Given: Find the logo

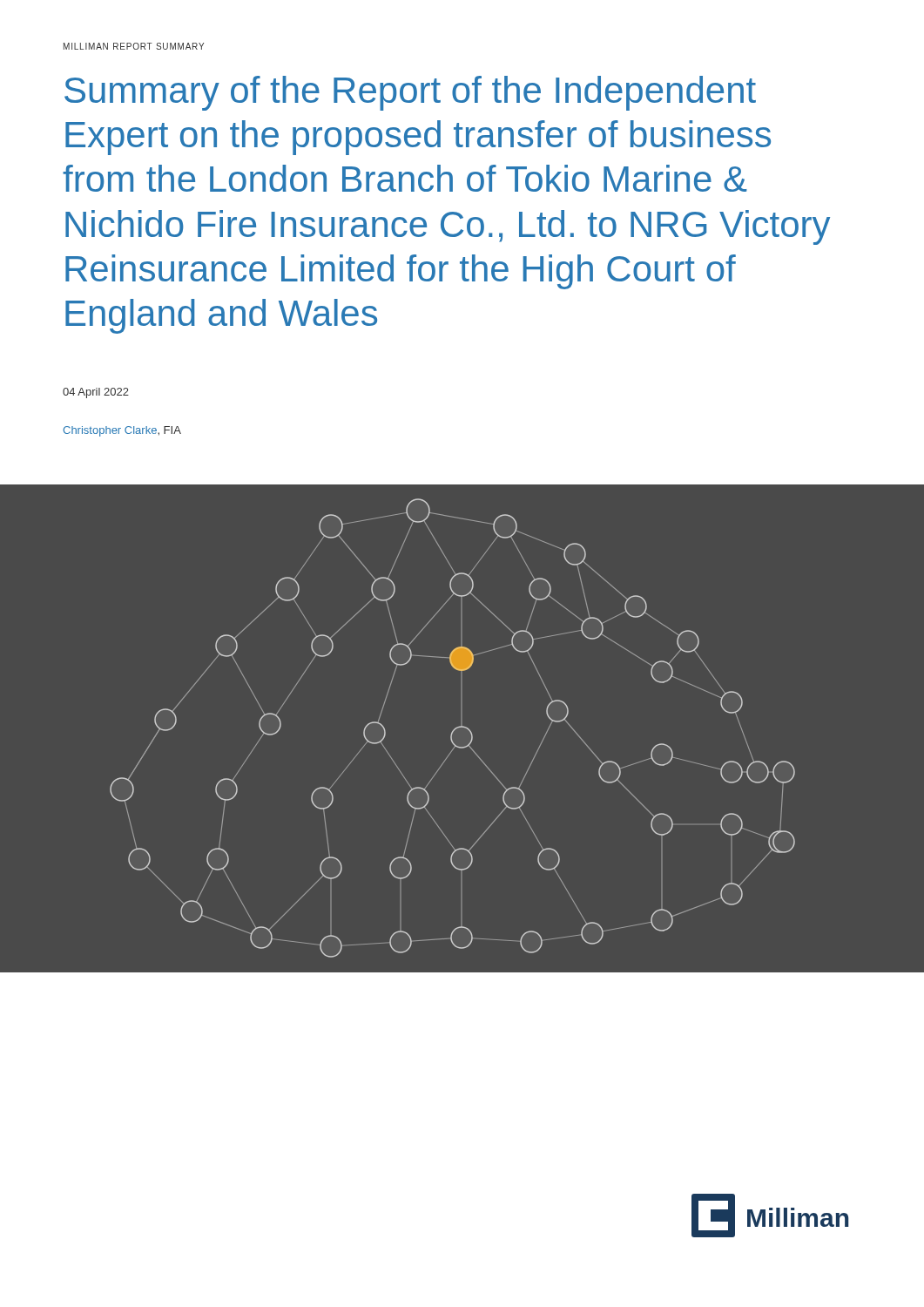Looking at the screenshot, I should (776, 1219).
